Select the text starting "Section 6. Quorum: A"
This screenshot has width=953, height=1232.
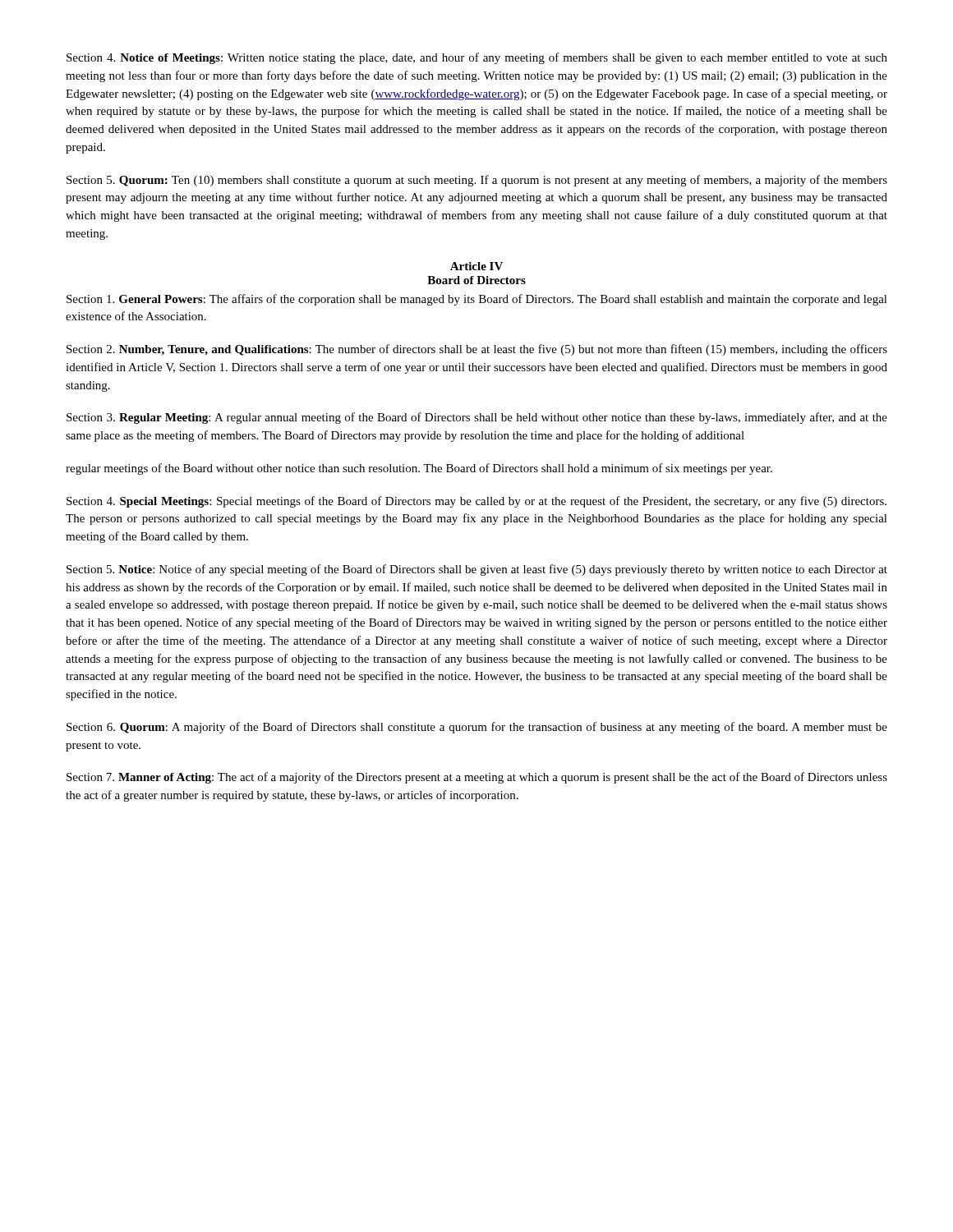tap(476, 736)
